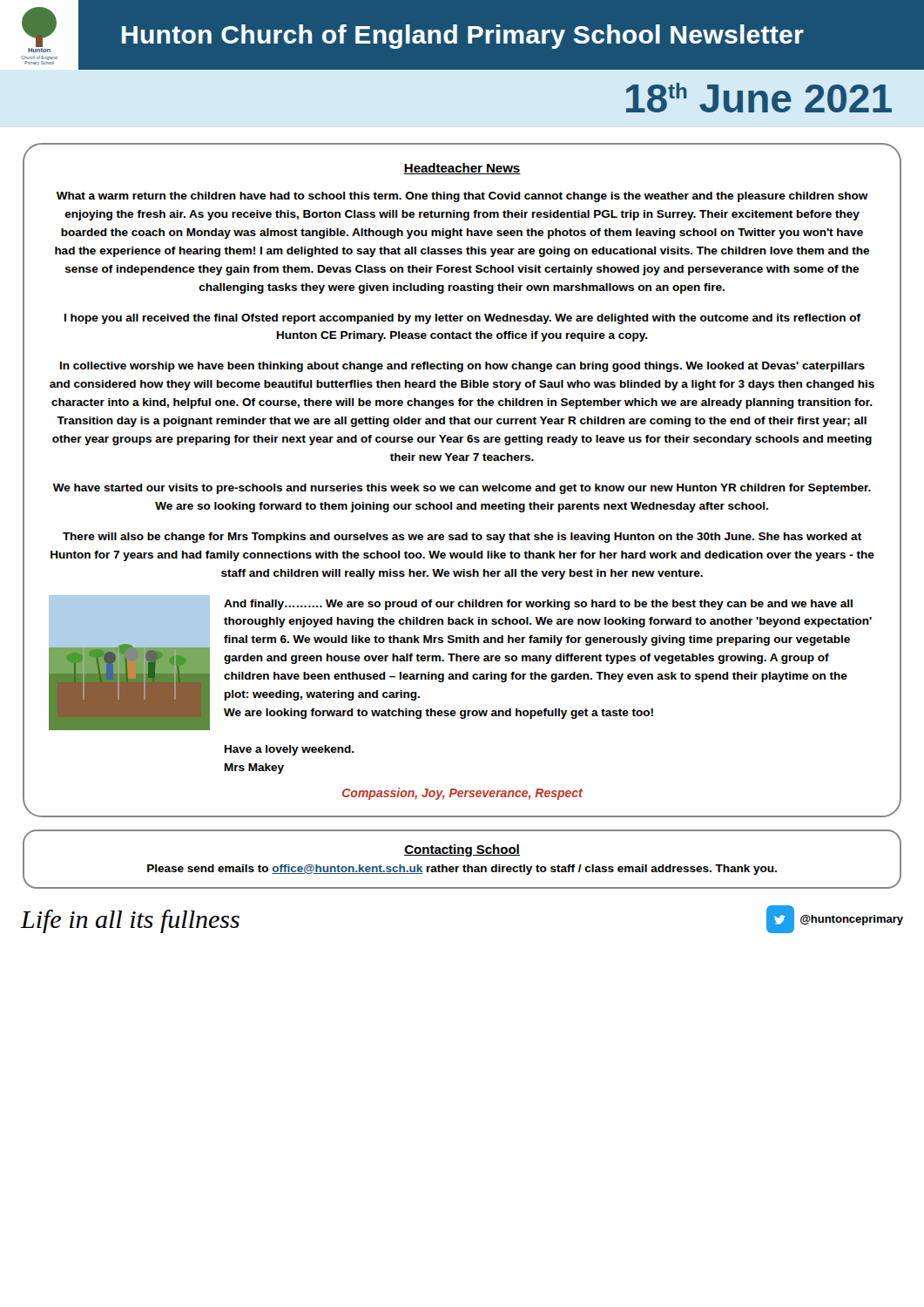The height and width of the screenshot is (1307, 924).
Task: Locate the title that says "18th June 2021"
Action: pos(758,98)
